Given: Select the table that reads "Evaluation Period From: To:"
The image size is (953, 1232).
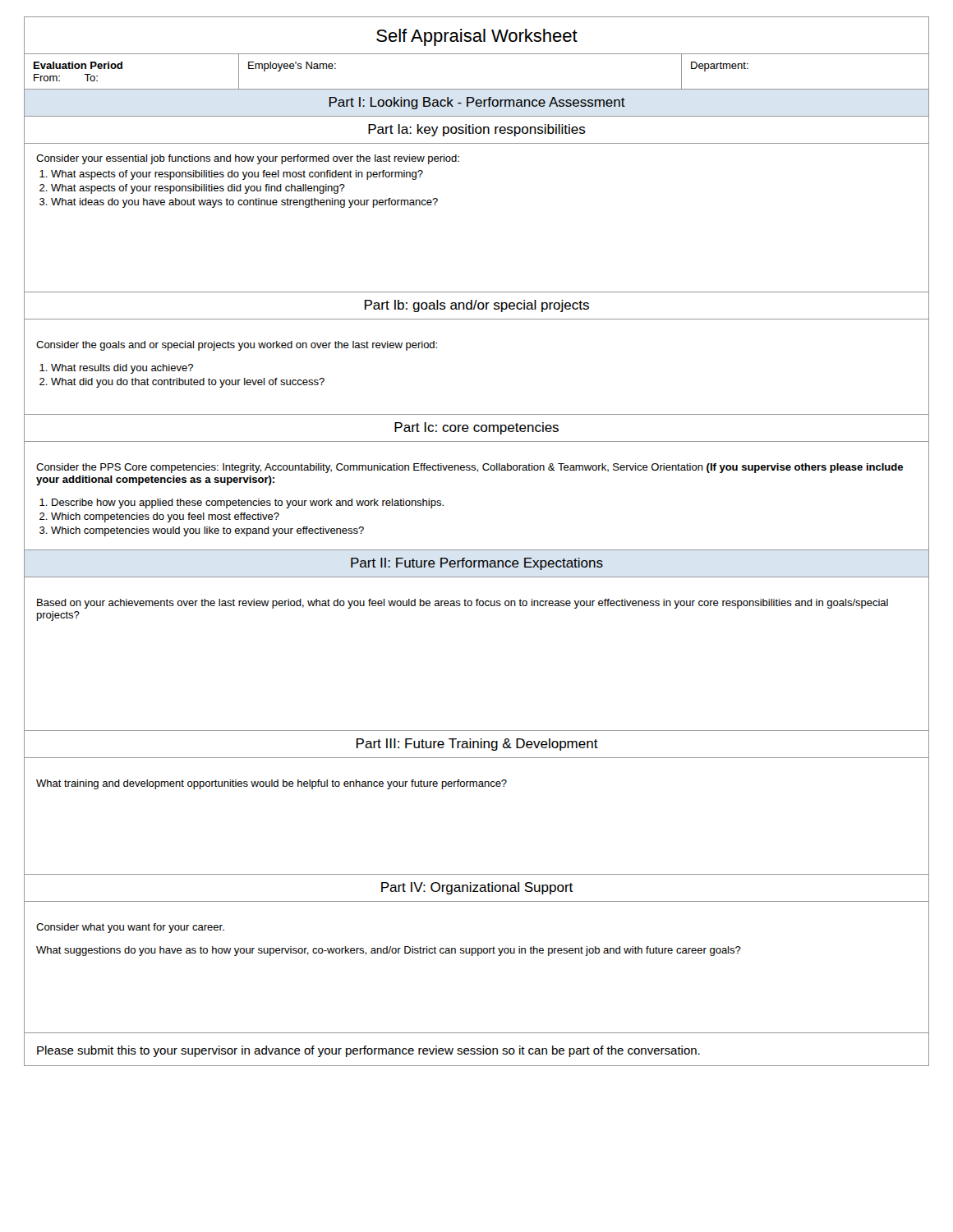Looking at the screenshot, I should 476,72.
